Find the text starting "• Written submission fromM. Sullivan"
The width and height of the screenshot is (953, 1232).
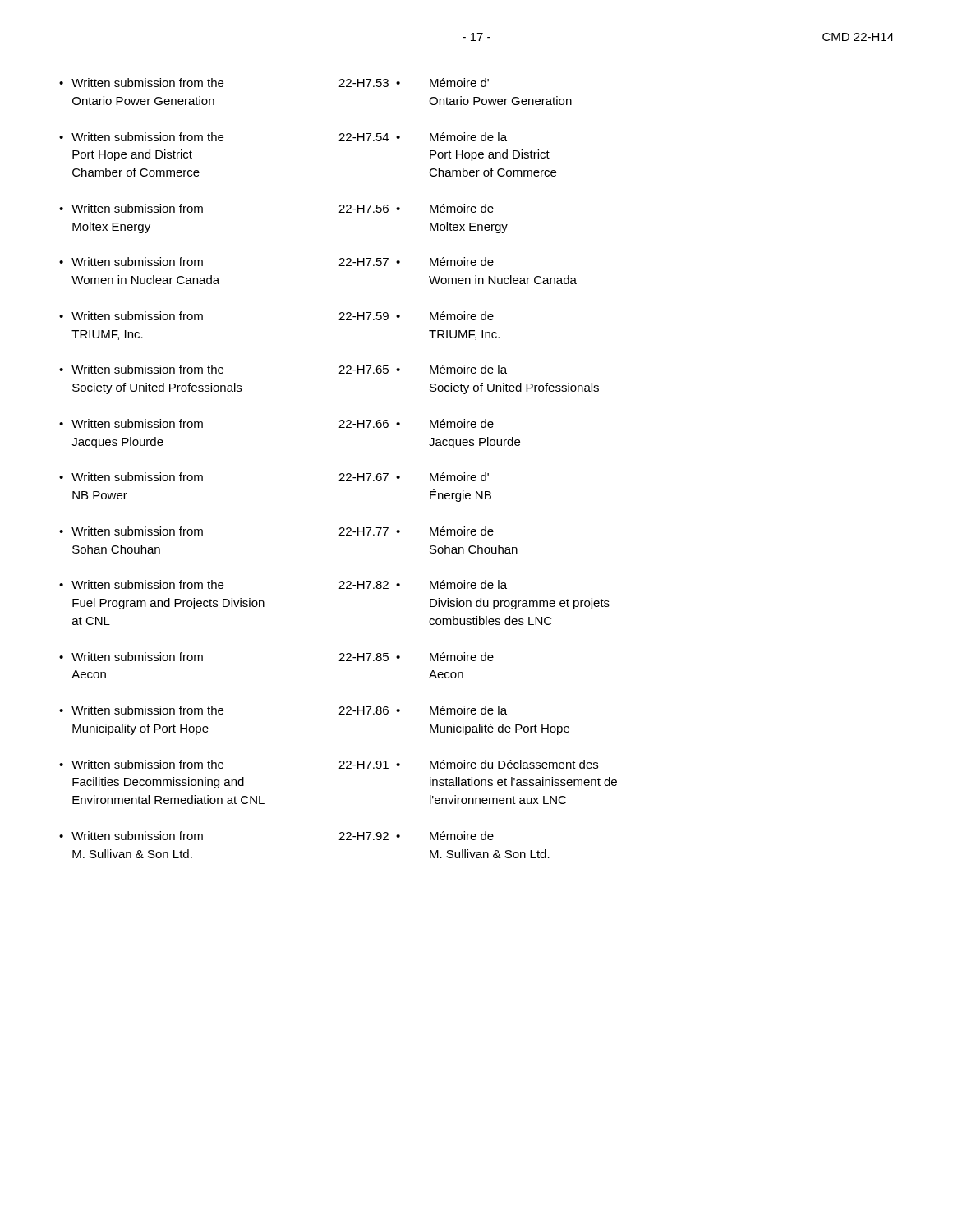pyautogui.click(x=476, y=845)
